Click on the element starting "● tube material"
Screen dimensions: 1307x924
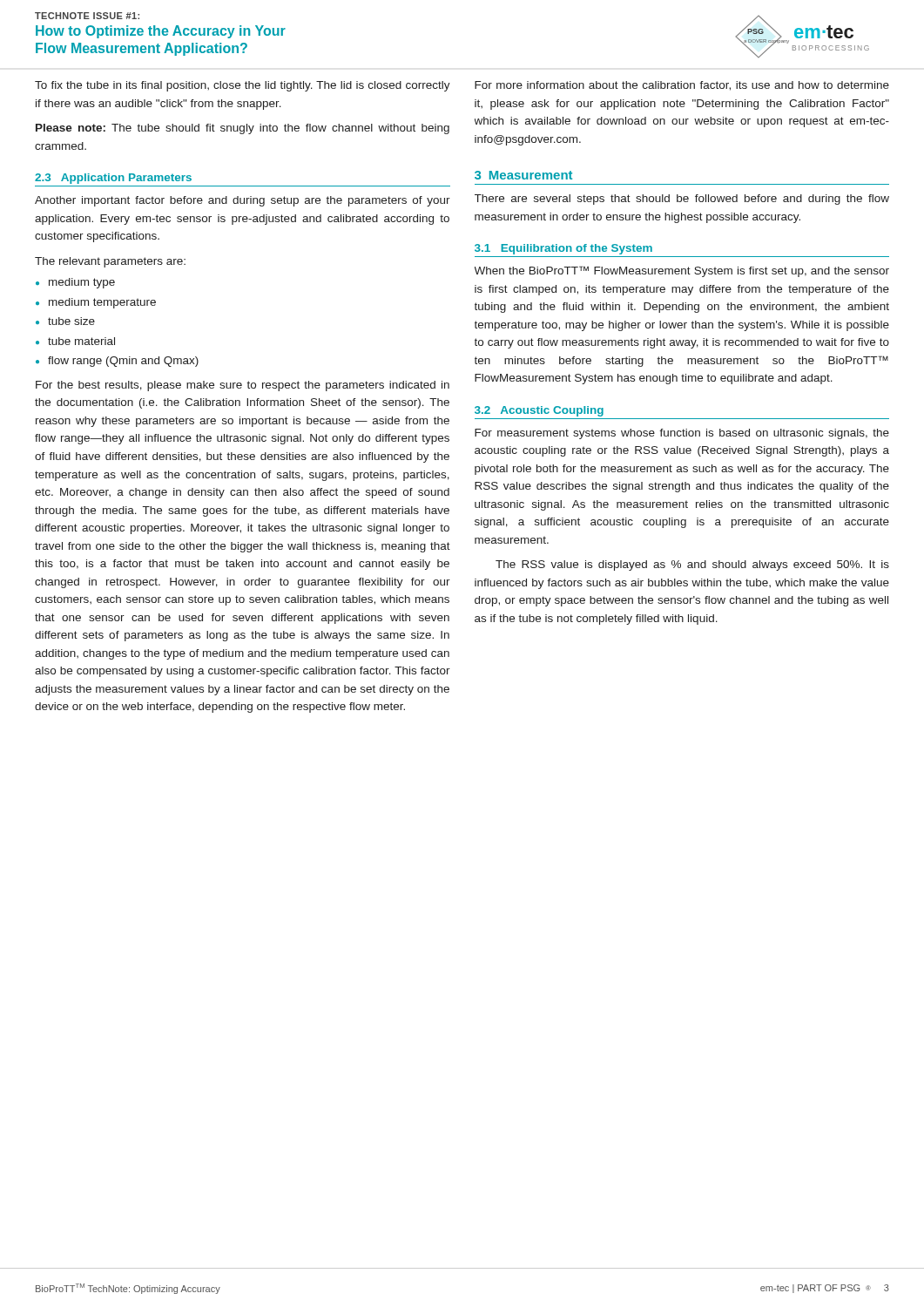pos(75,341)
